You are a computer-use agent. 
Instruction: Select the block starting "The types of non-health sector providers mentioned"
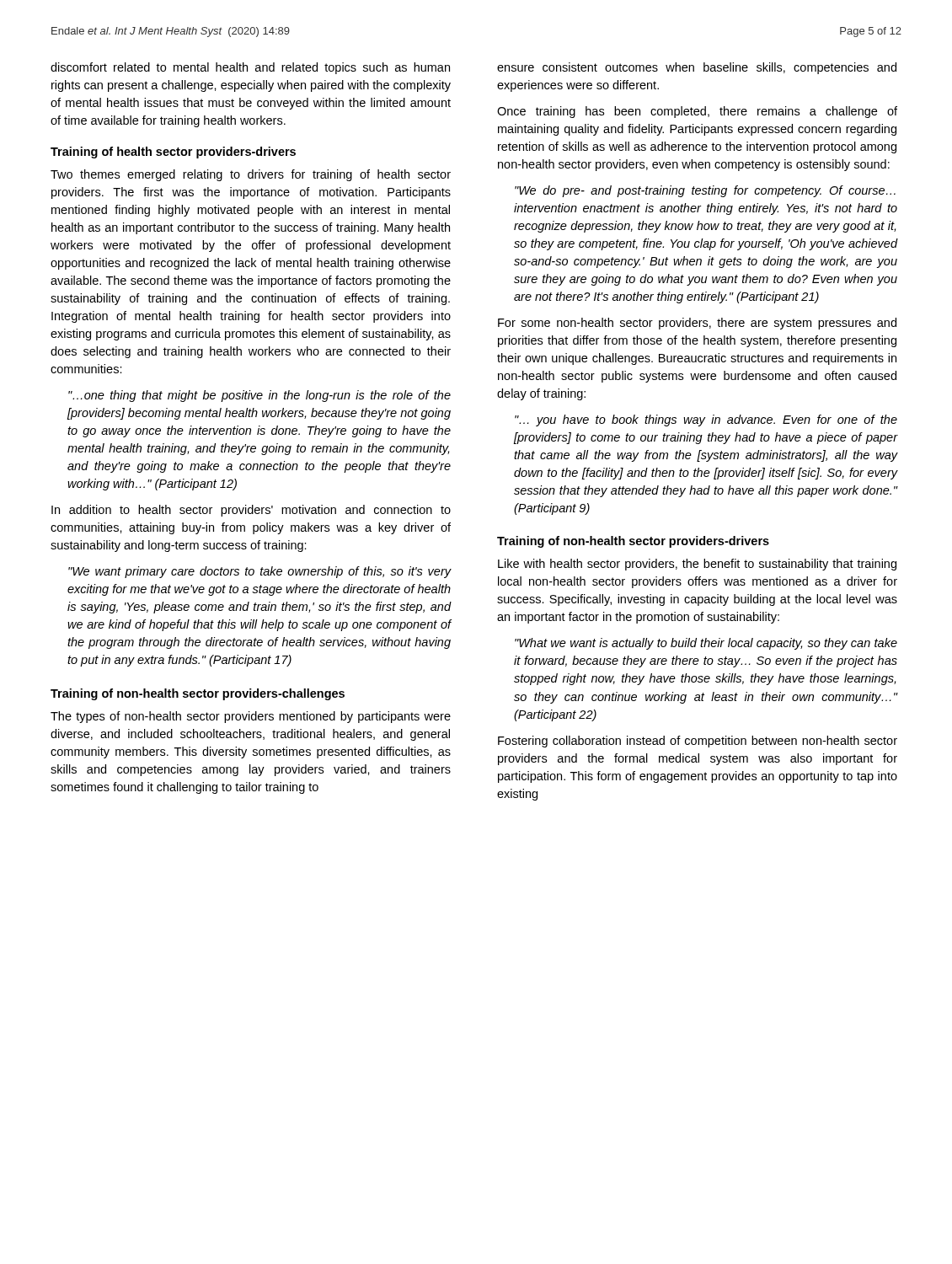(x=251, y=752)
